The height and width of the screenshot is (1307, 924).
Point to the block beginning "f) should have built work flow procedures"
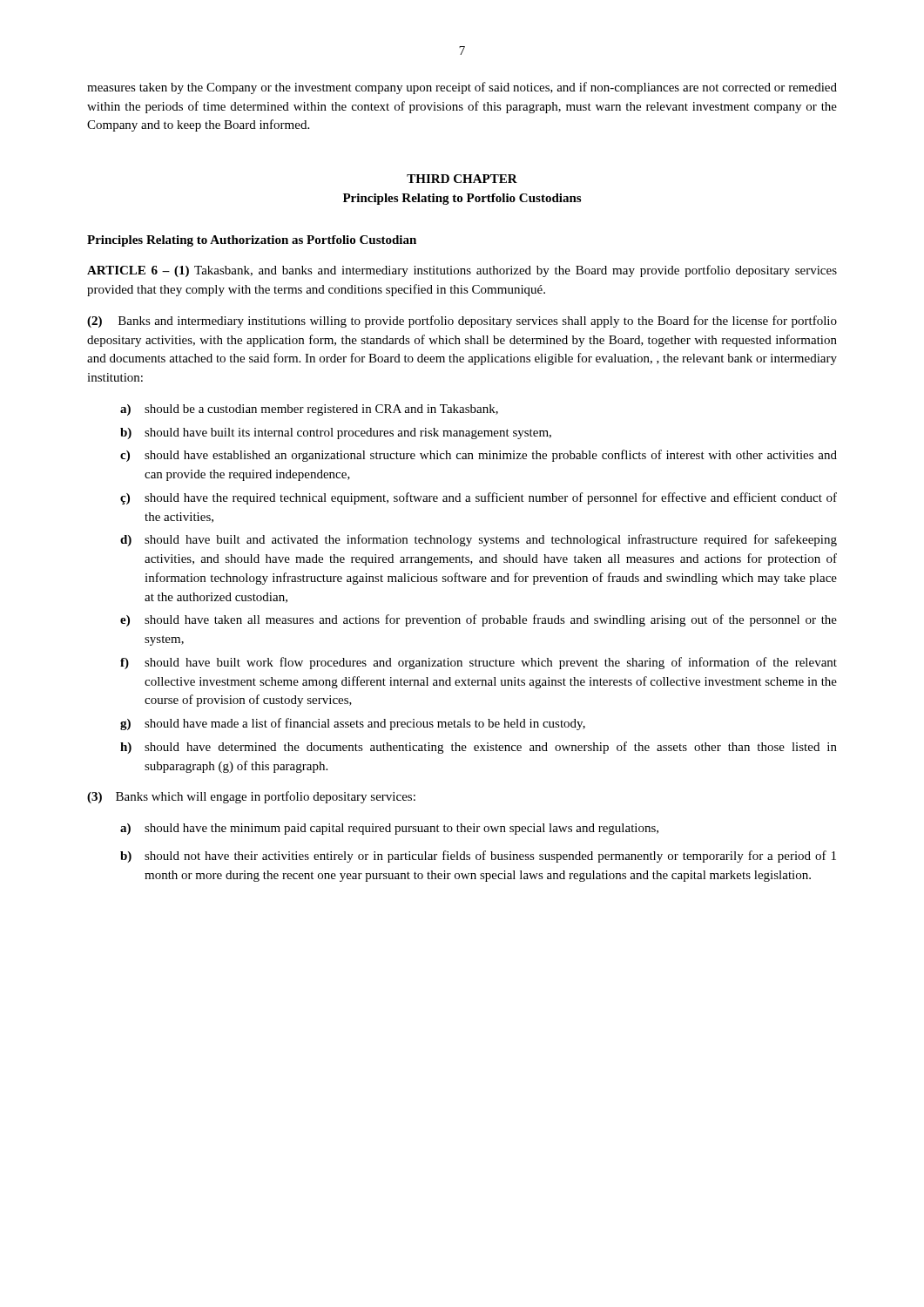click(x=479, y=682)
